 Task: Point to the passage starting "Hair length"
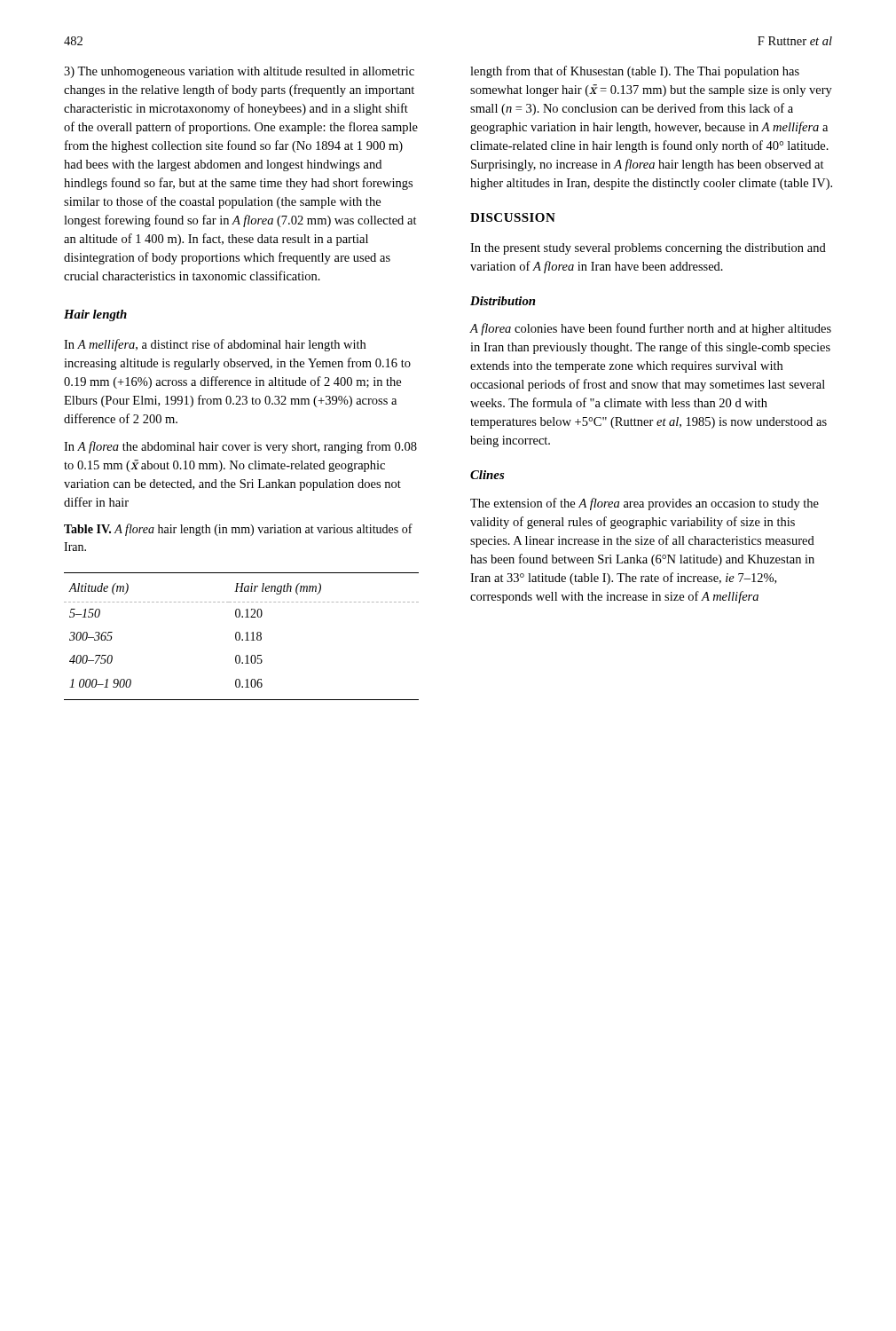tap(95, 314)
